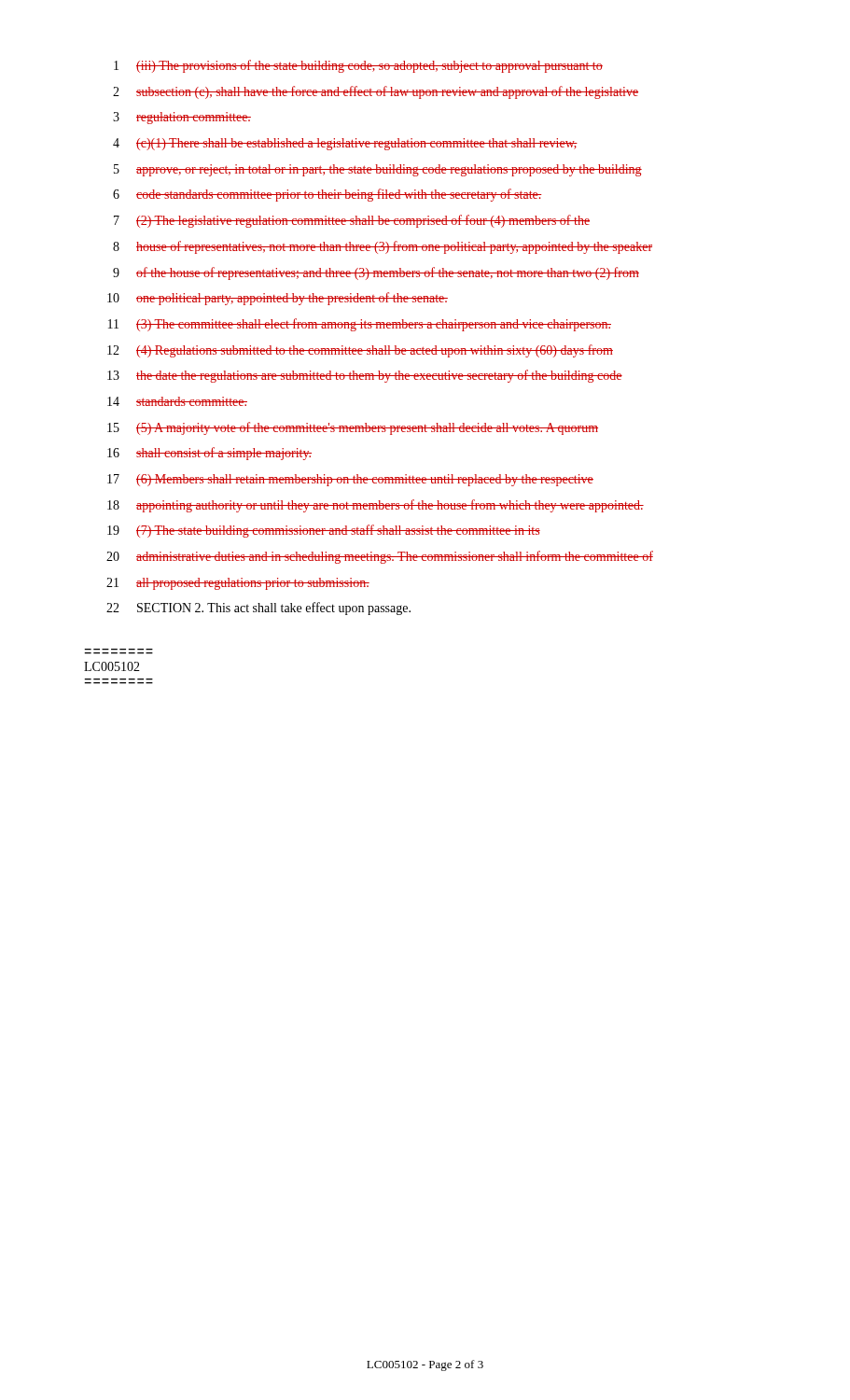Find "======== LC005102 ========" on this page
This screenshot has height=1400, width=850.
pyautogui.click(x=112, y=666)
